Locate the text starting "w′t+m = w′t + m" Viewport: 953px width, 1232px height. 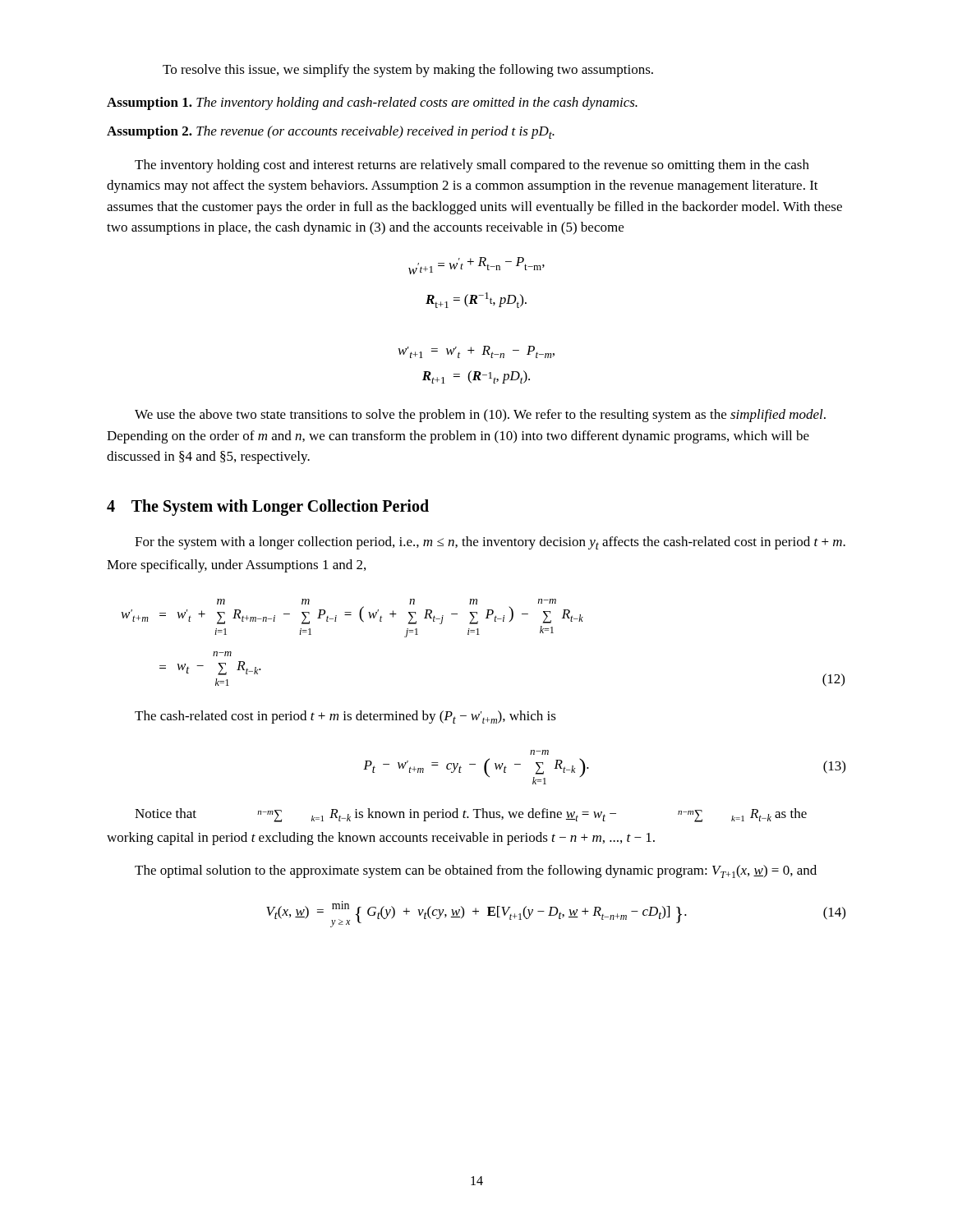point(476,640)
